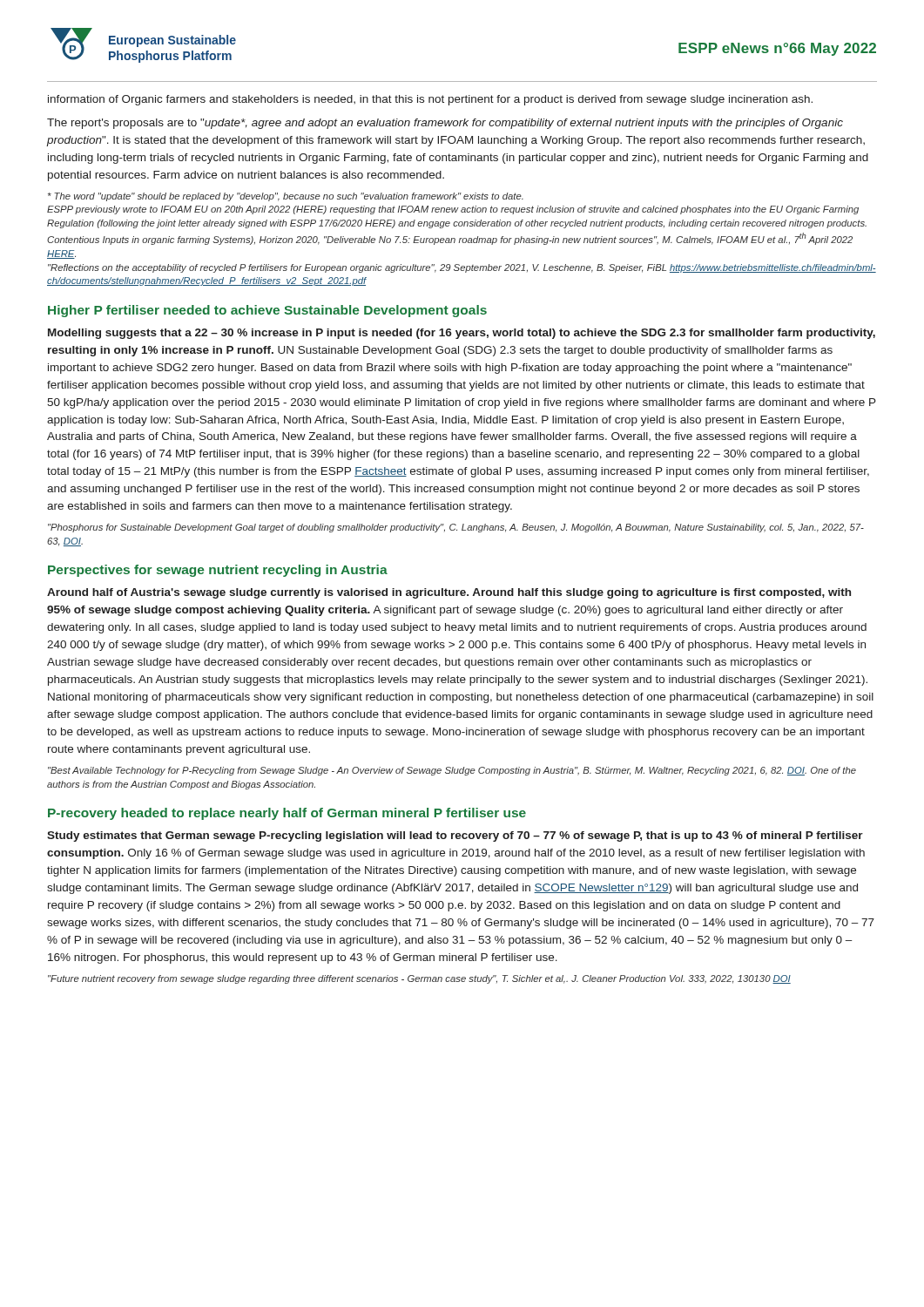Find the text block with the text "information of Organic farmers and stakeholders is"
924x1307 pixels.
(462, 99)
